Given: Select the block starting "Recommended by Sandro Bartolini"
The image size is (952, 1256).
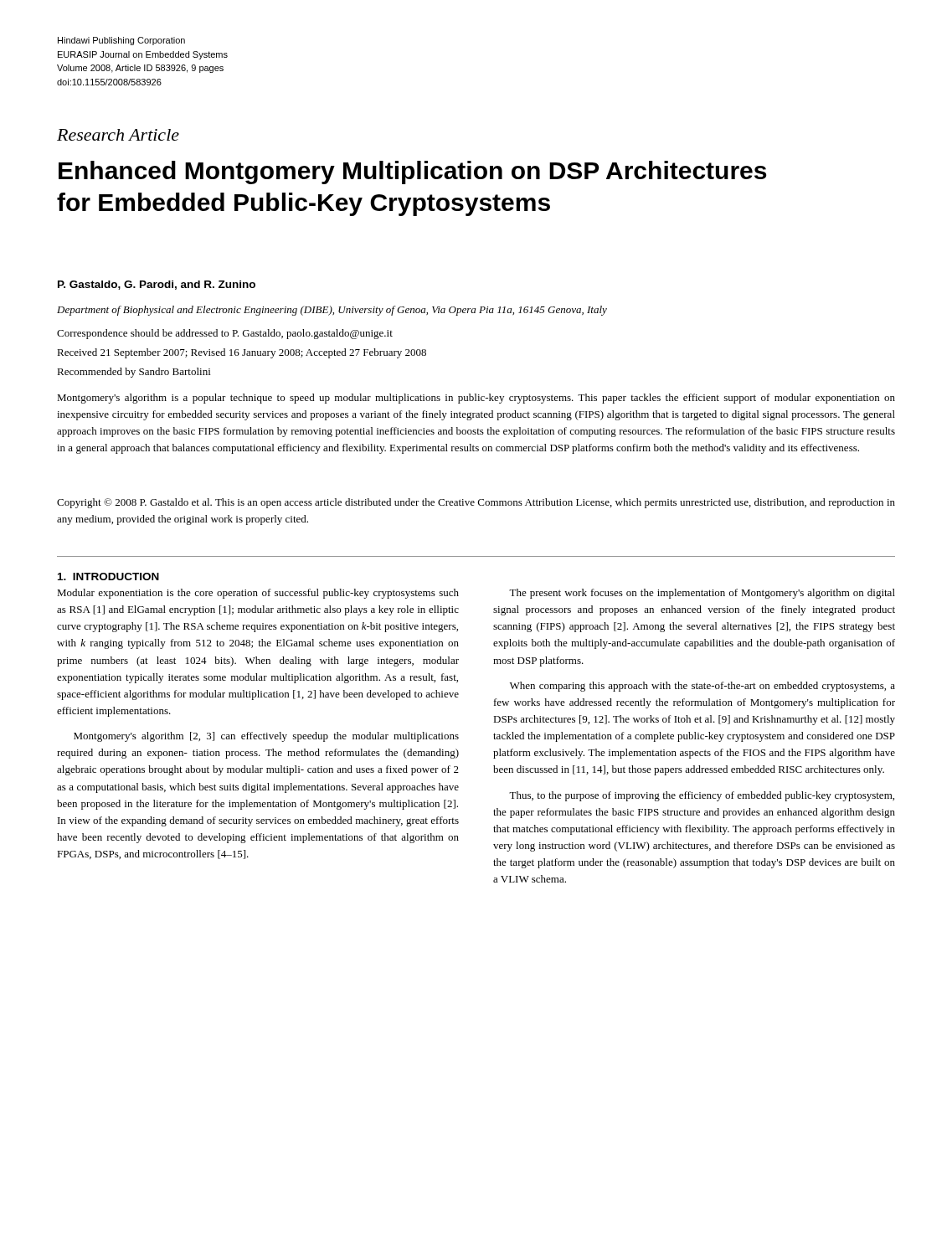Looking at the screenshot, I should pyautogui.click(x=134, y=371).
